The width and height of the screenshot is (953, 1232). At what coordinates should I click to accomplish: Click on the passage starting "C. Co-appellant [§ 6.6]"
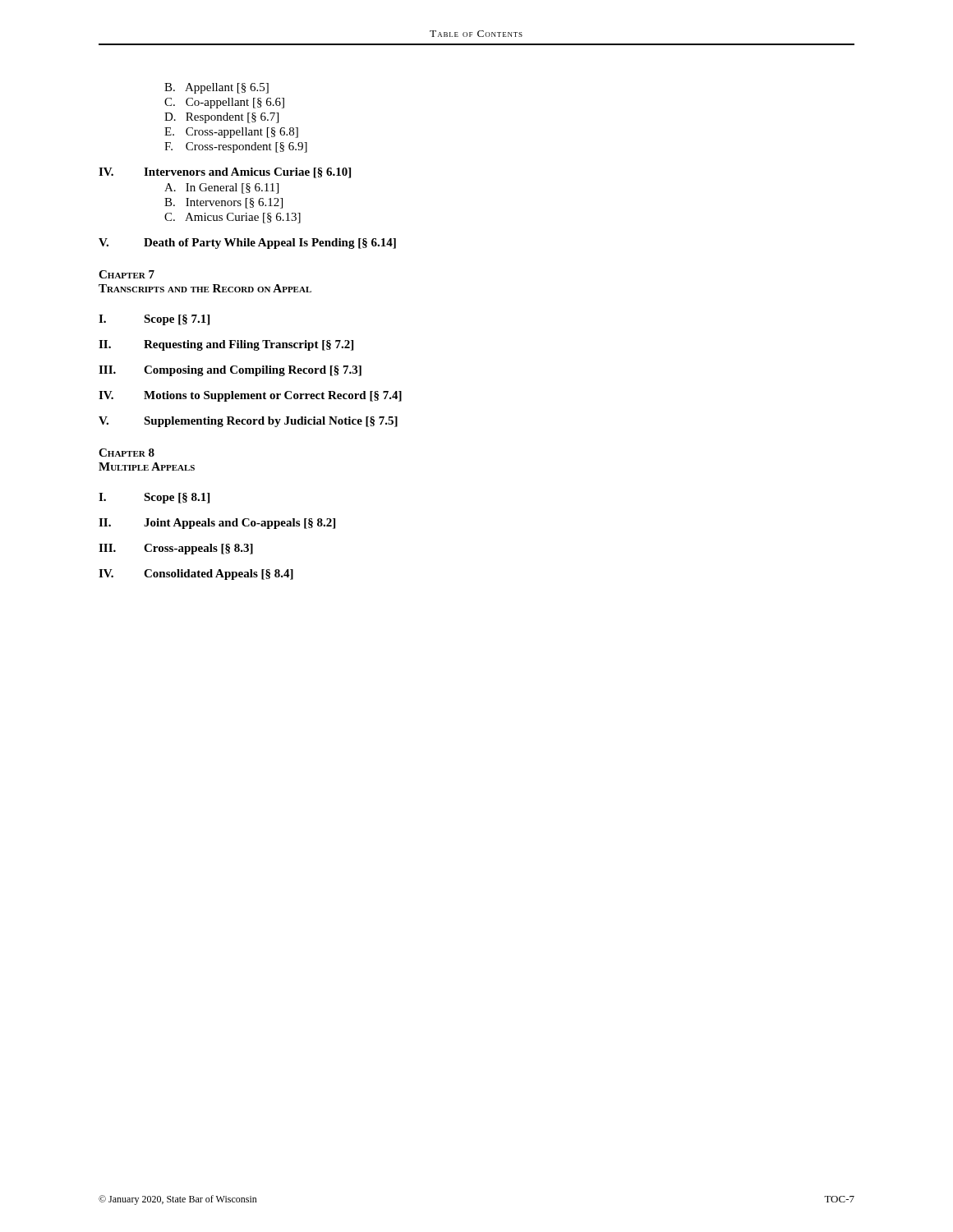pos(225,102)
